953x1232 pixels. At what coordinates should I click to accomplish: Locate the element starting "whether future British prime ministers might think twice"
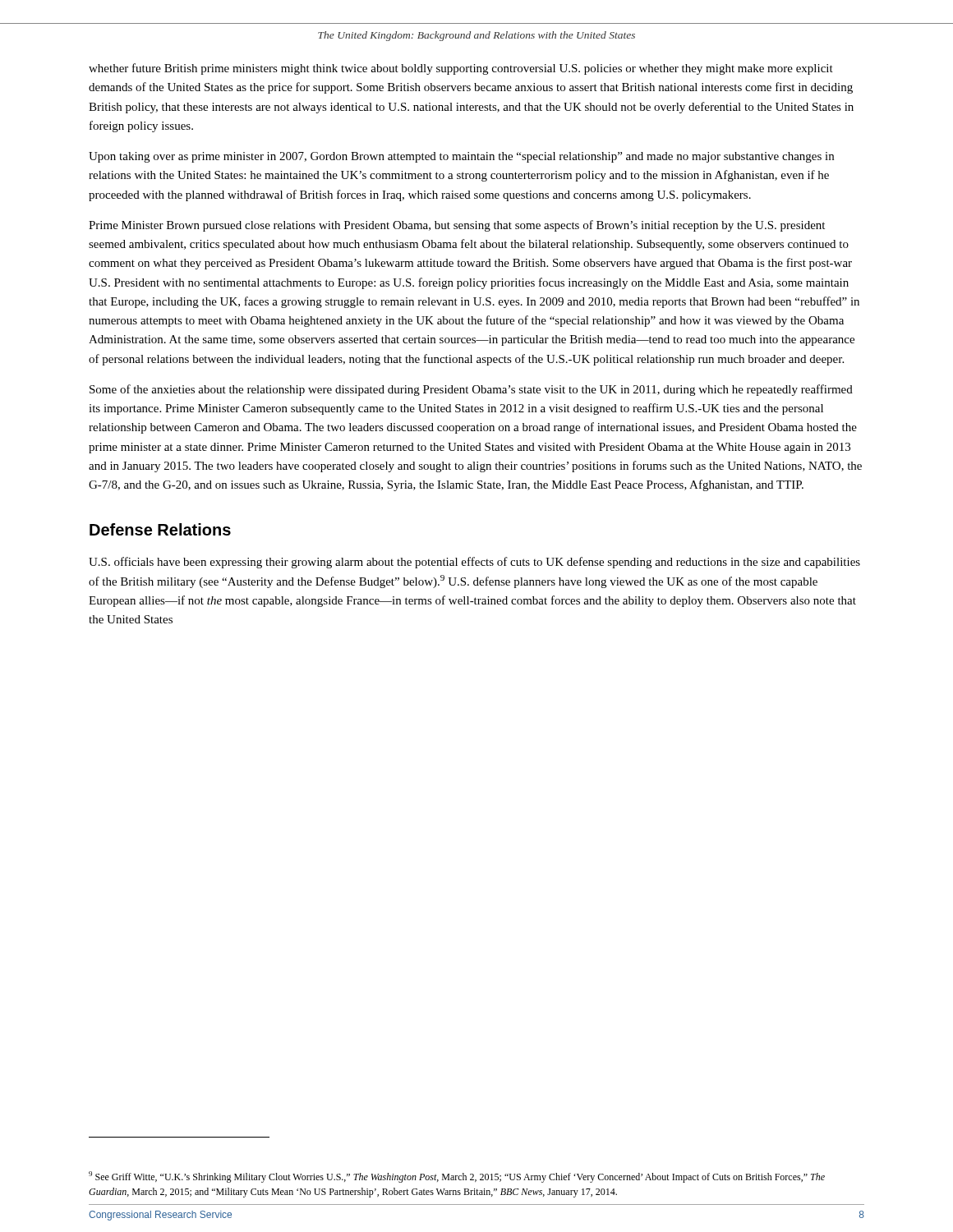(471, 97)
